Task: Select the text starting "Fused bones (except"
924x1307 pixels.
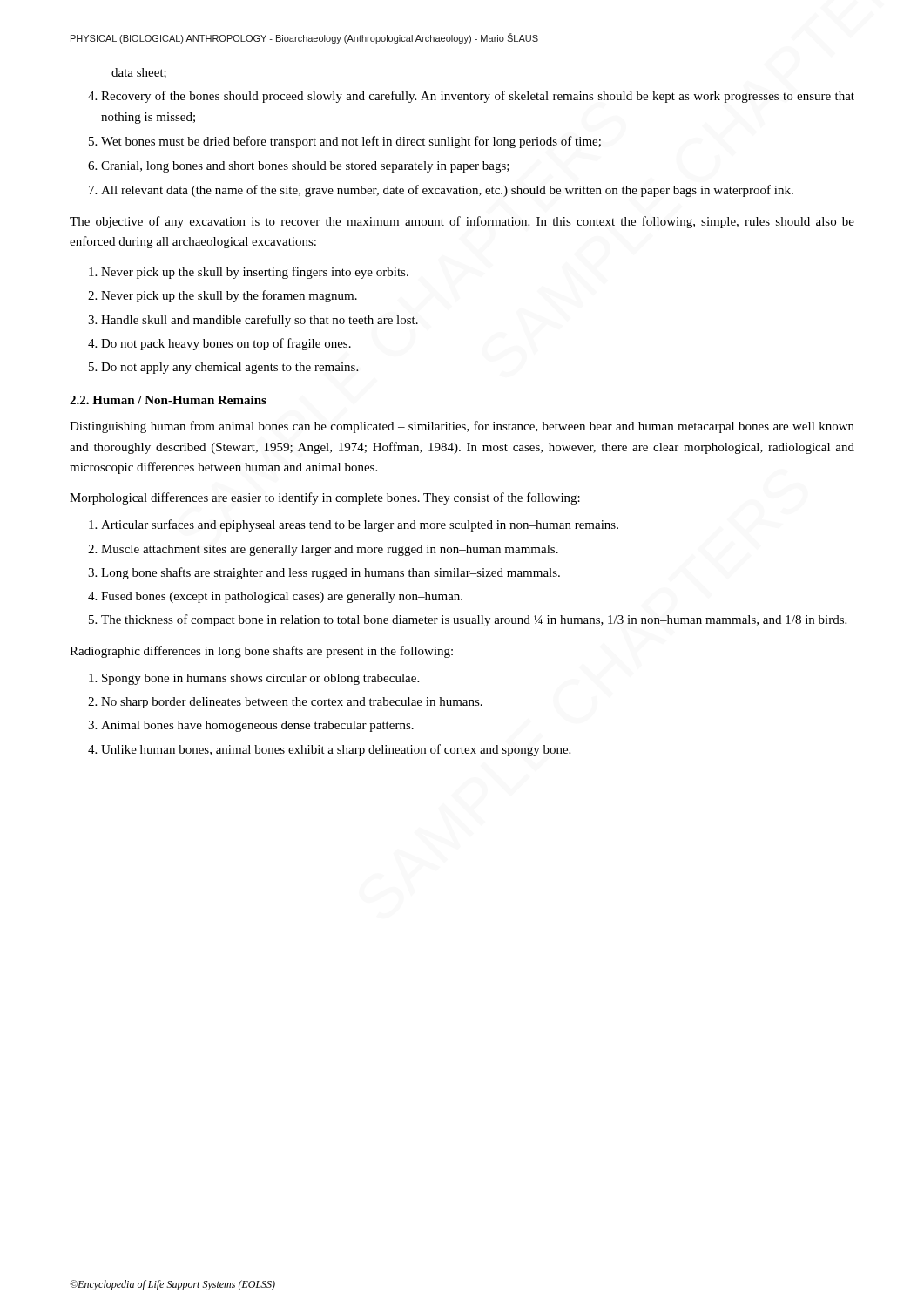Action: point(282,596)
